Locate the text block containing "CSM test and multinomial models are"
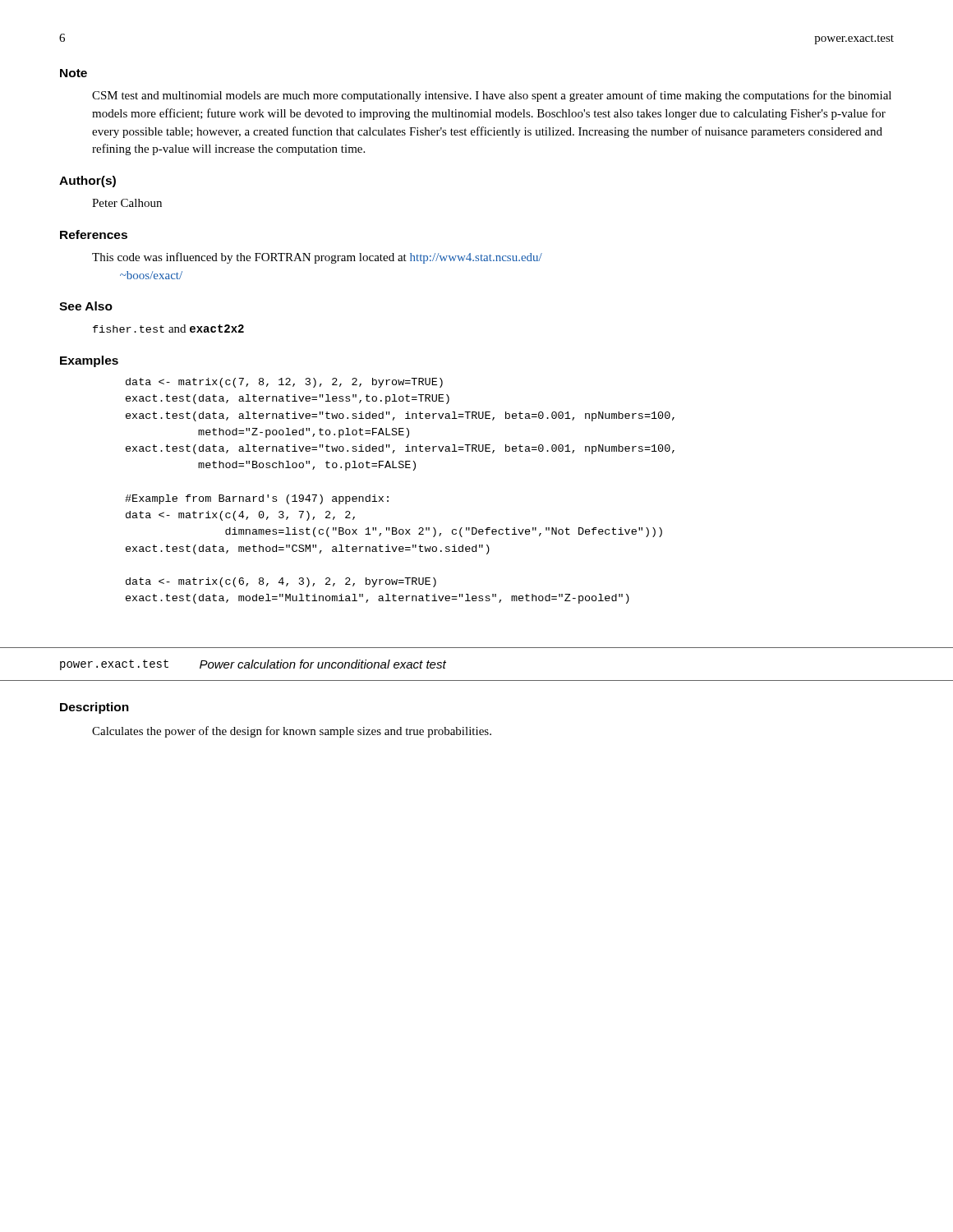The width and height of the screenshot is (953, 1232). click(492, 122)
